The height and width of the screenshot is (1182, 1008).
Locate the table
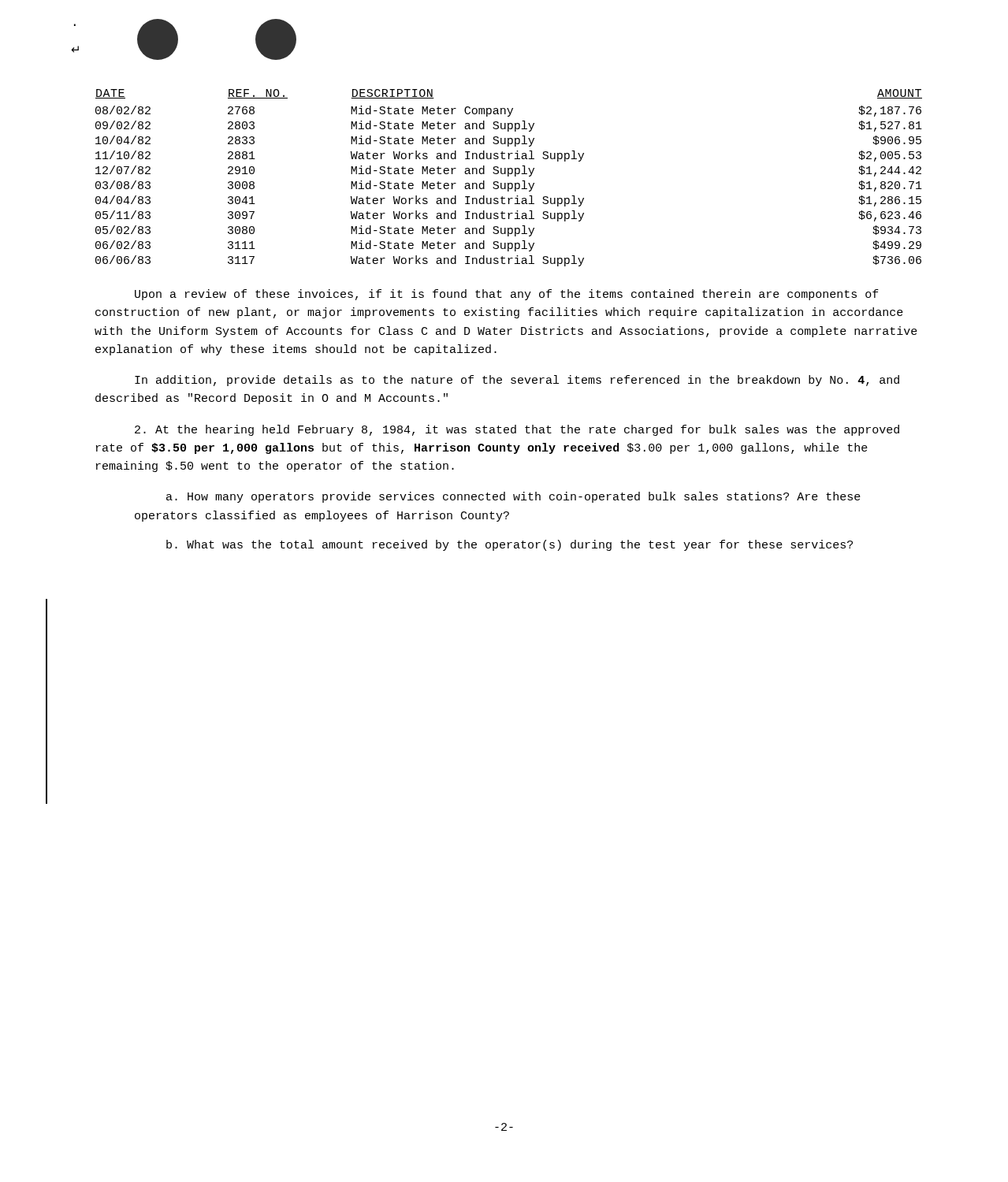click(x=508, y=178)
